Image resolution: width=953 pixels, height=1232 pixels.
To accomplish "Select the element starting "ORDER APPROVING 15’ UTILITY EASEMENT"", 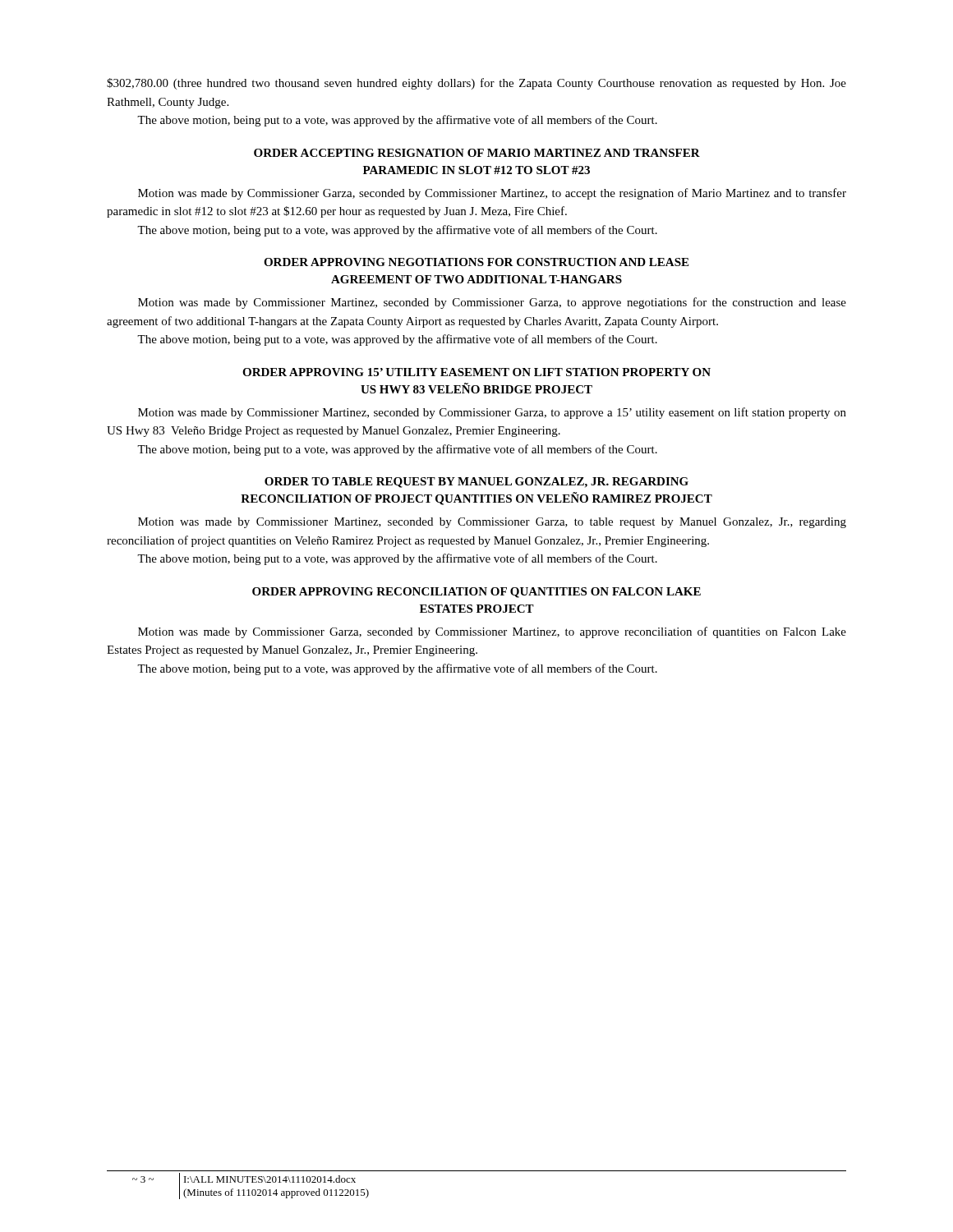I will tap(476, 380).
